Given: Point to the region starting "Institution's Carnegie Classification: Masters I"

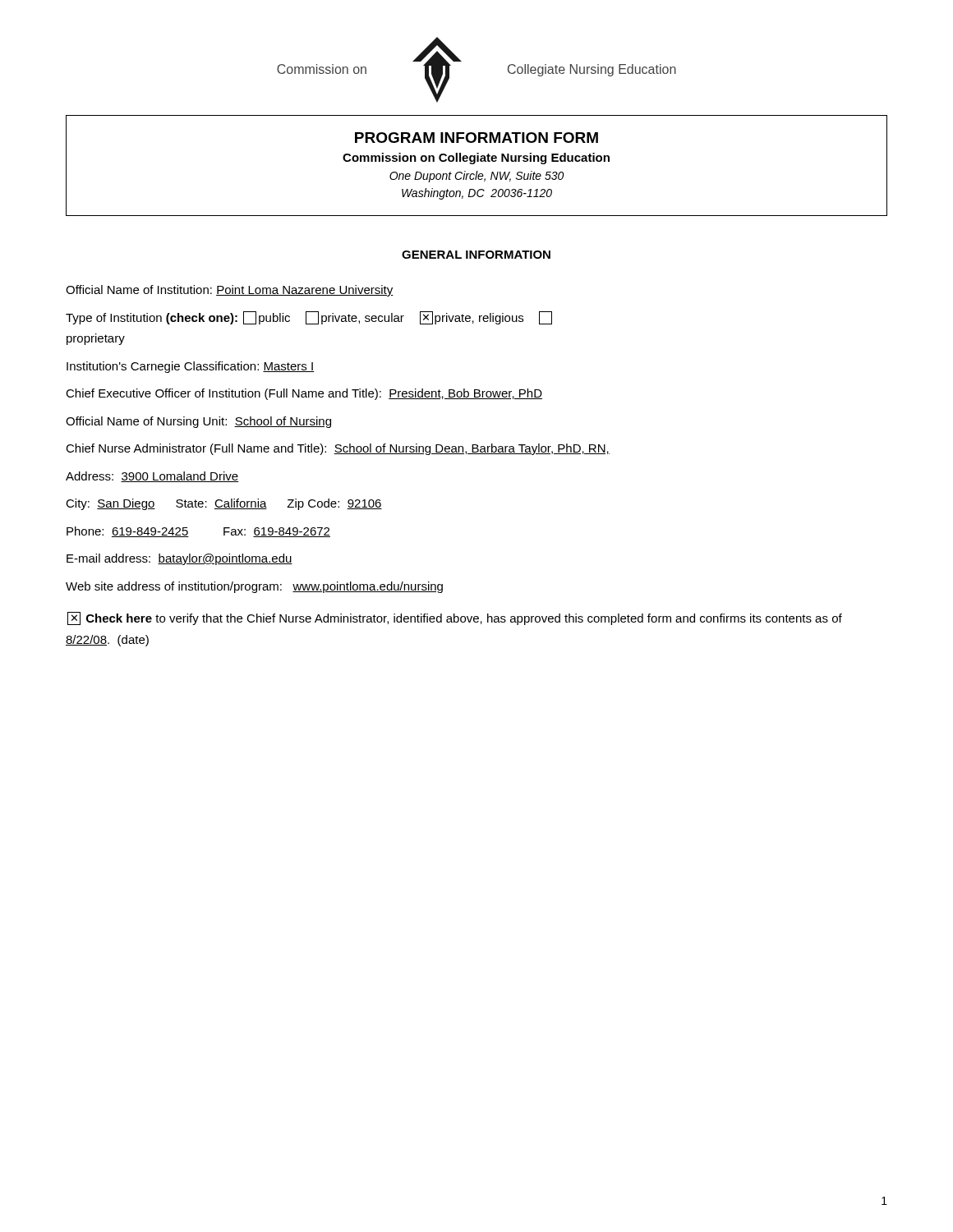Looking at the screenshot, I should click(x=190, y=365).
